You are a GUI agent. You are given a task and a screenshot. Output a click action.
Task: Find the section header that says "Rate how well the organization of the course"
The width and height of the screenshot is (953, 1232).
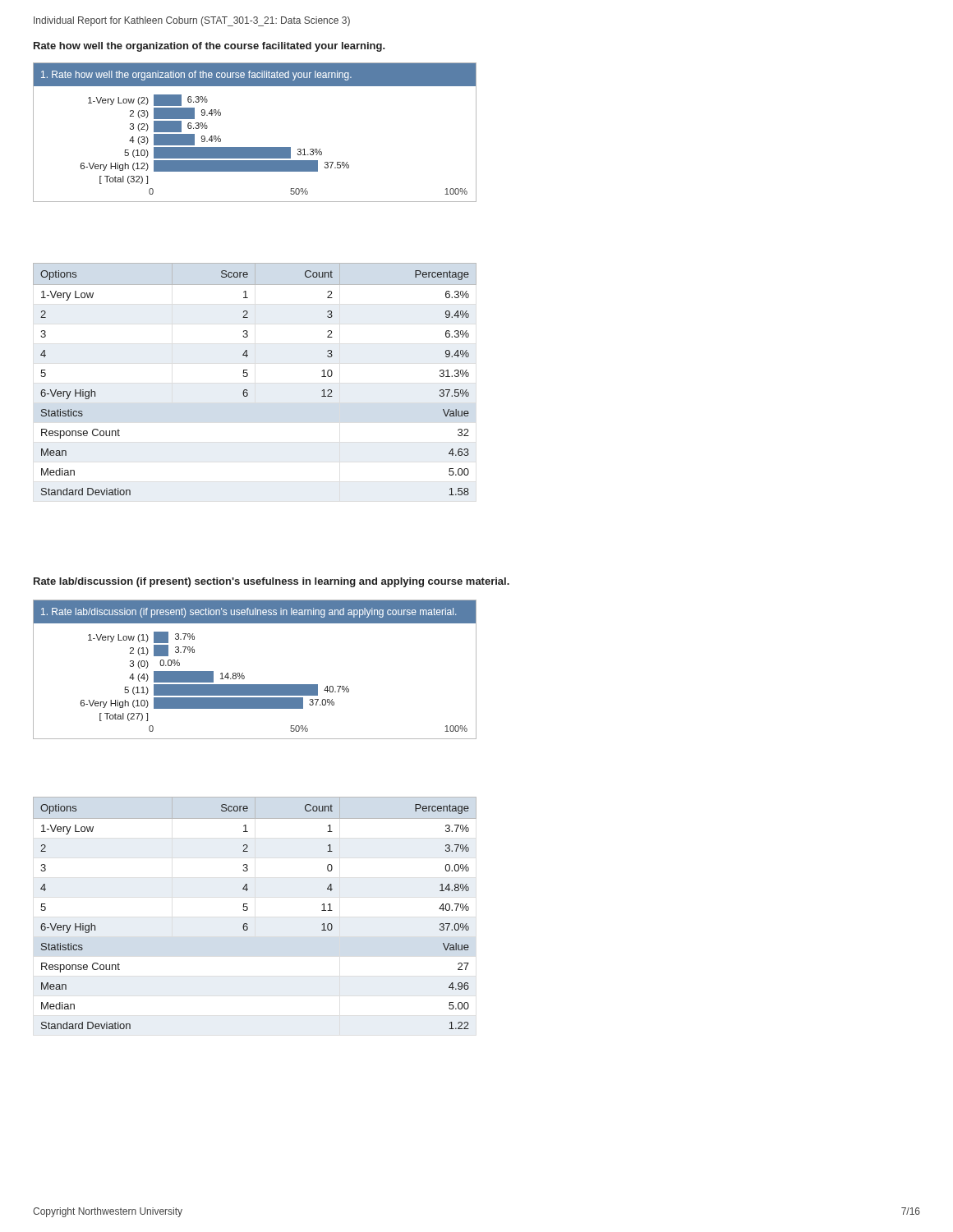(209, 46)
